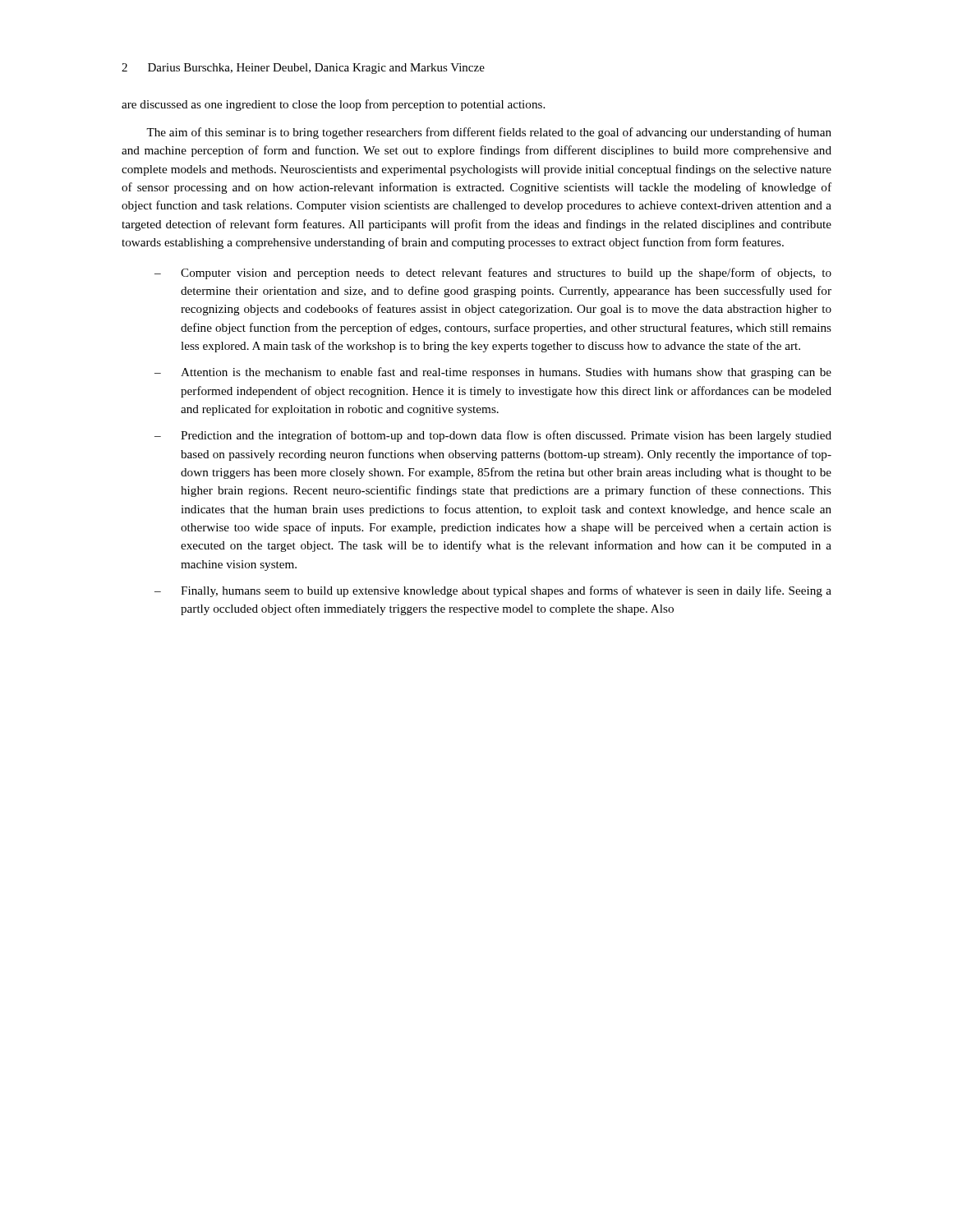953x1232 pixels.
Task: Find the list item containing "– Finally, humans"
Action: coord(493,600)
